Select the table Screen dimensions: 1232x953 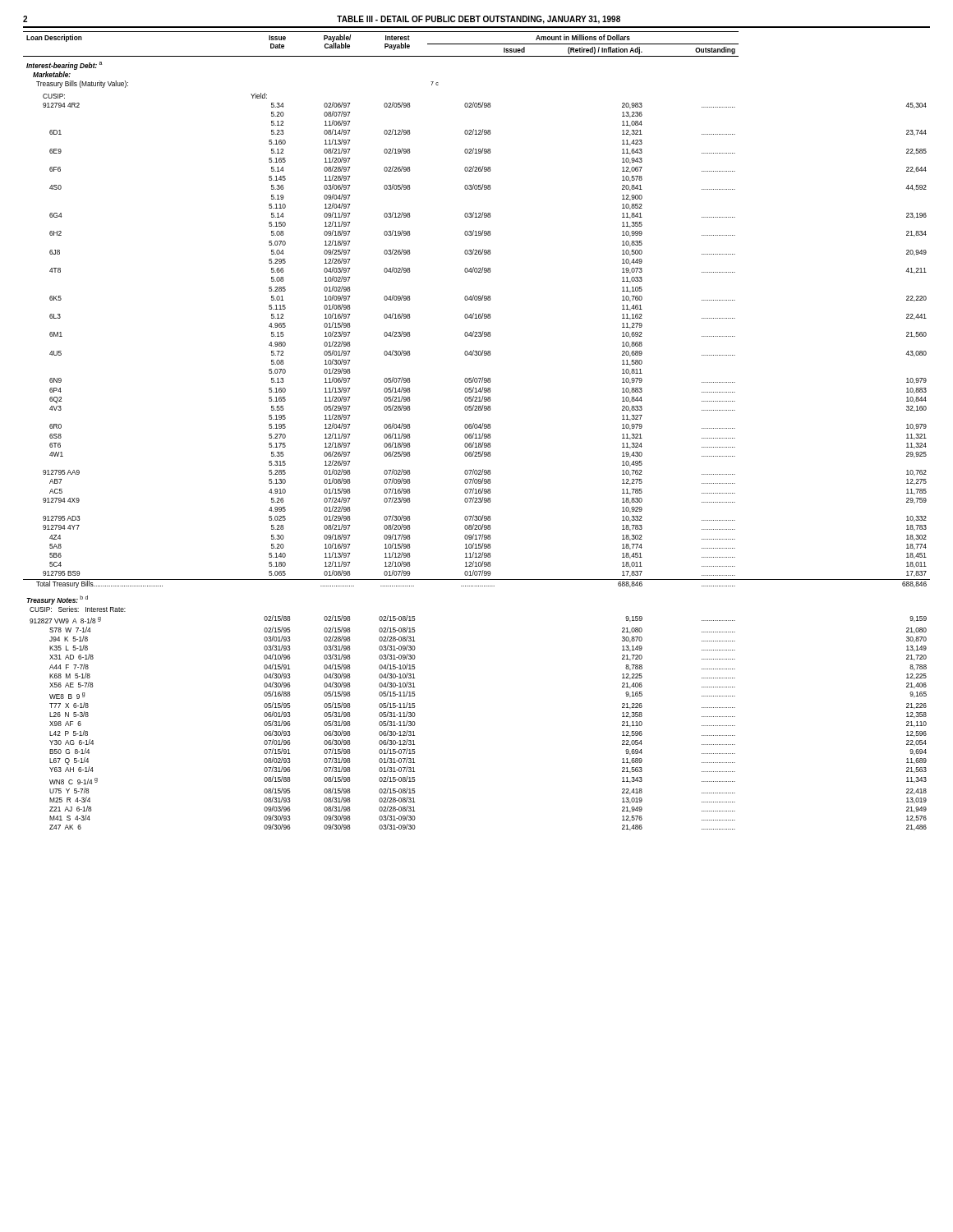click(476, 432)
